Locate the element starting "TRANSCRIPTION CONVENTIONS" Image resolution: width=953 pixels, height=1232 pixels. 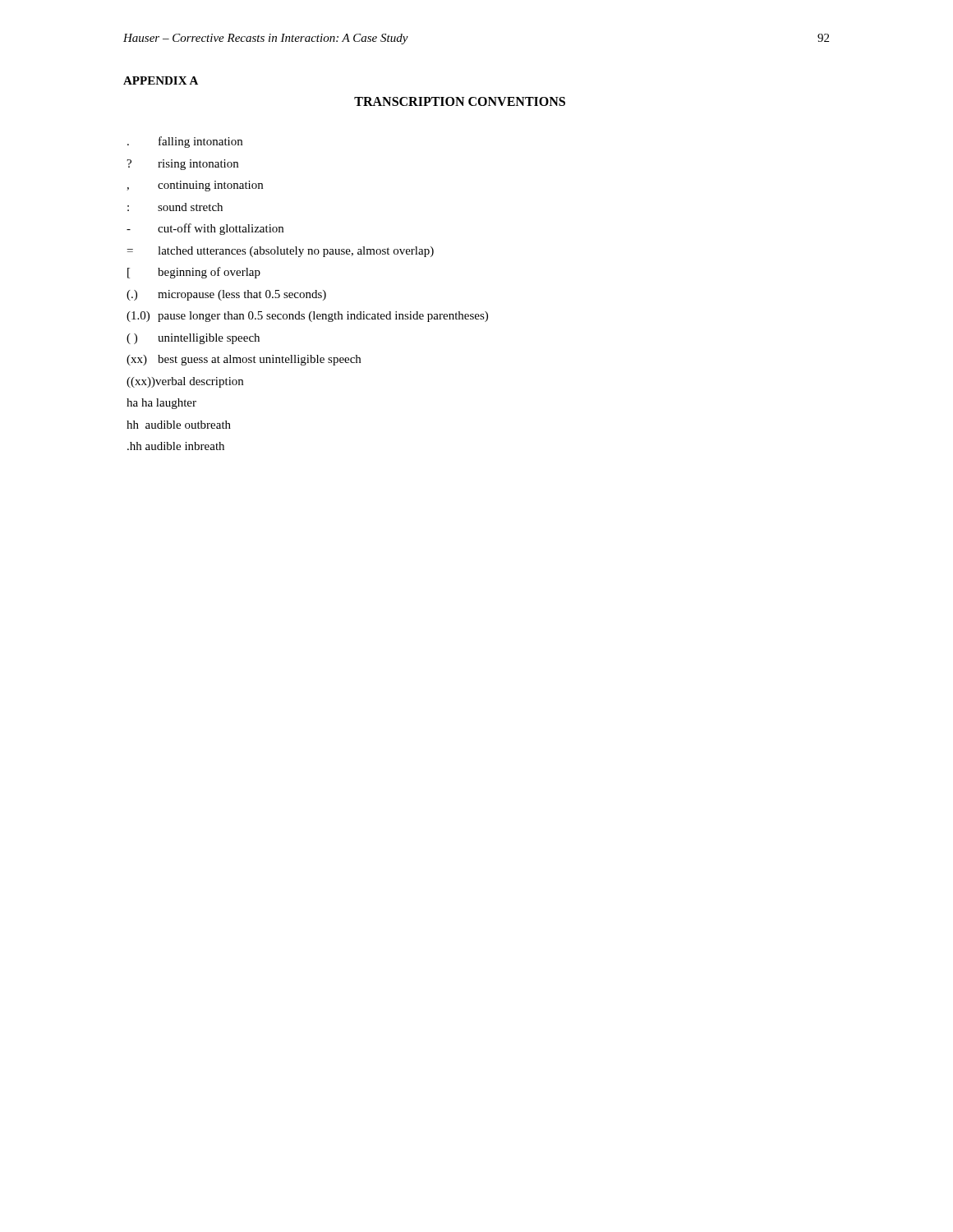pyautogui.click(x=460, y=101)
